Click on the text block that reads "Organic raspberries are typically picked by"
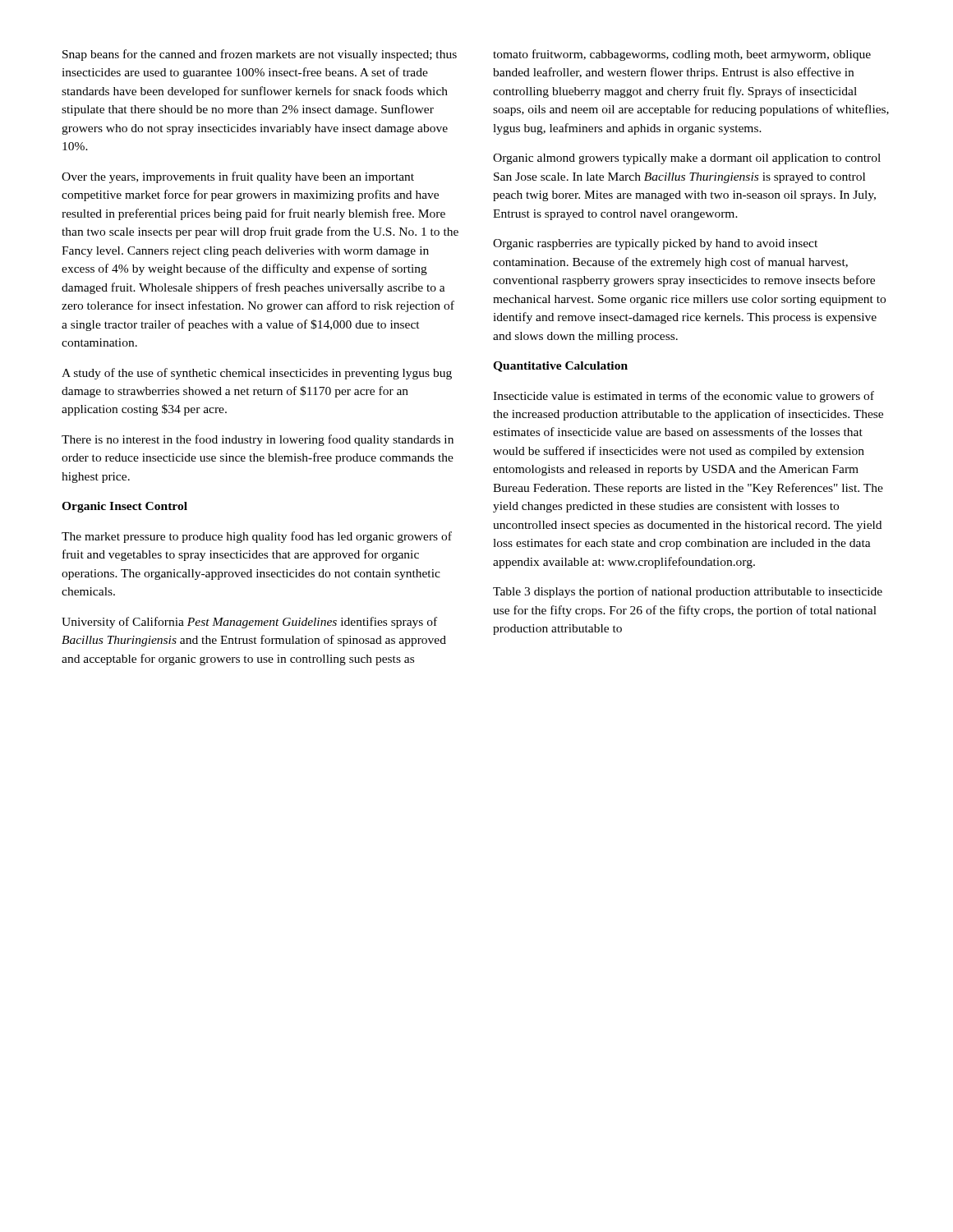953x1232 pixels. [692, 290]
